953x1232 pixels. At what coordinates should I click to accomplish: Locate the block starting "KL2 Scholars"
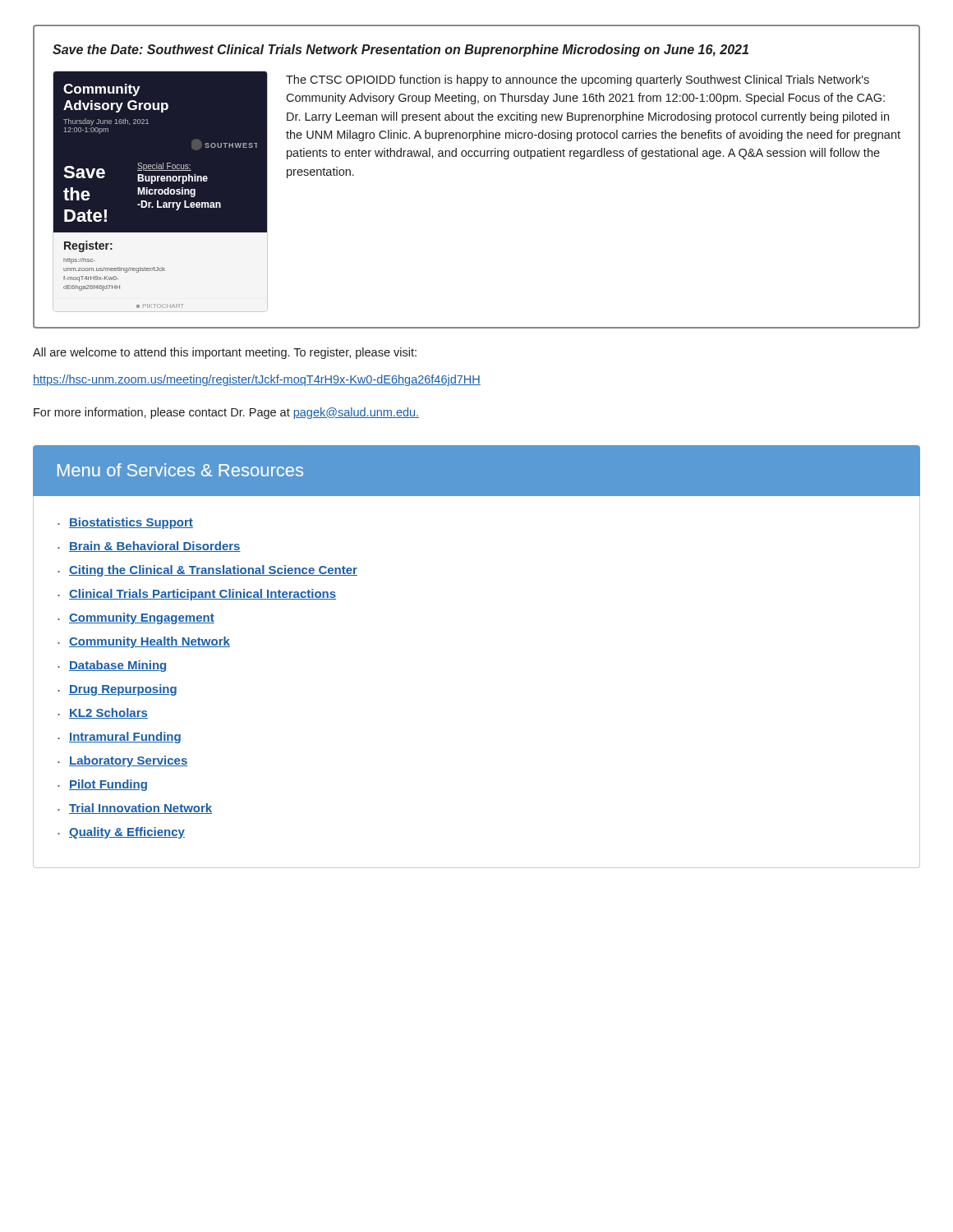coord(108,712)
